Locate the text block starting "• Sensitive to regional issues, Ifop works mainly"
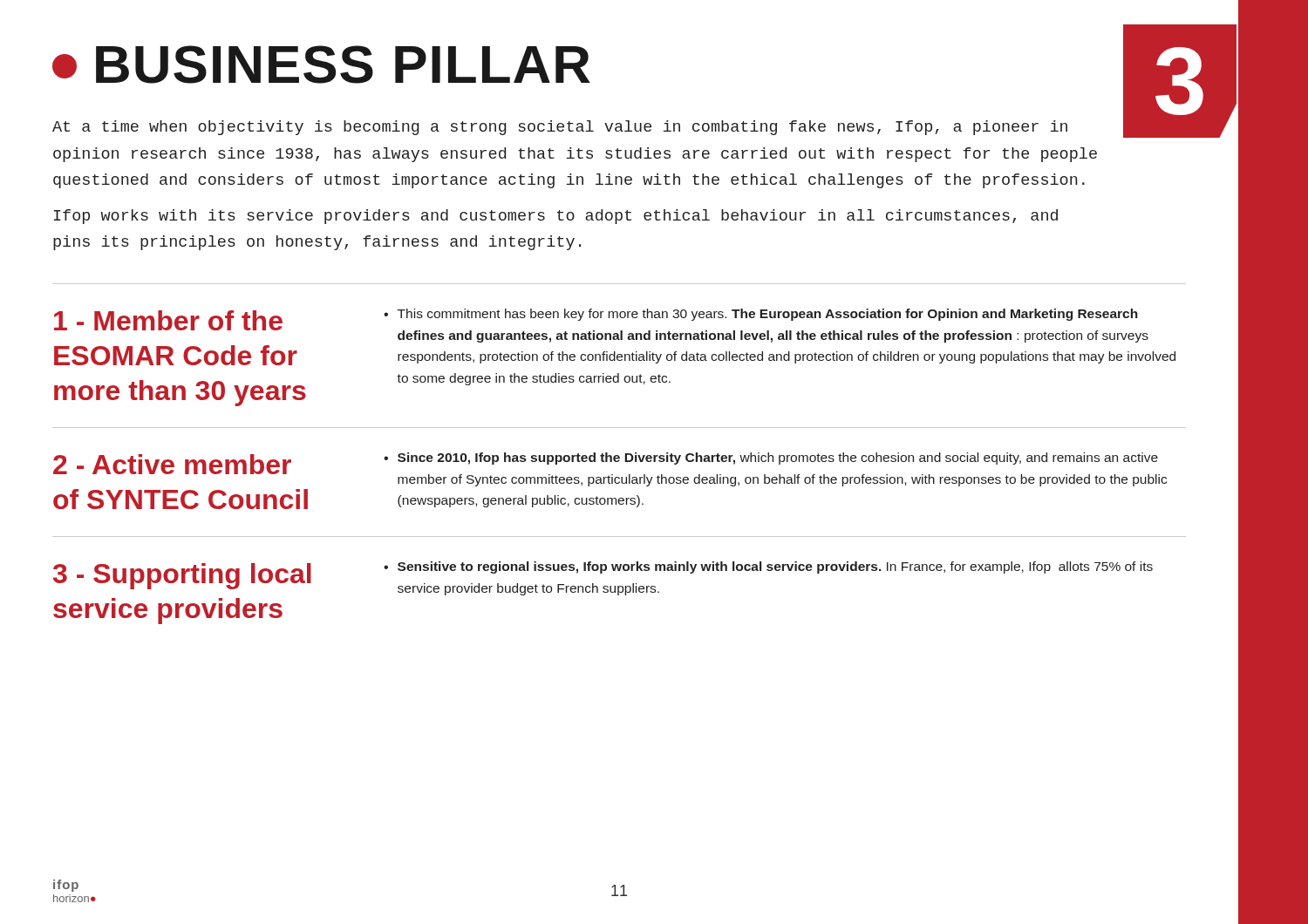This screenshot has height=924, width=1308. tap(785, 578)
